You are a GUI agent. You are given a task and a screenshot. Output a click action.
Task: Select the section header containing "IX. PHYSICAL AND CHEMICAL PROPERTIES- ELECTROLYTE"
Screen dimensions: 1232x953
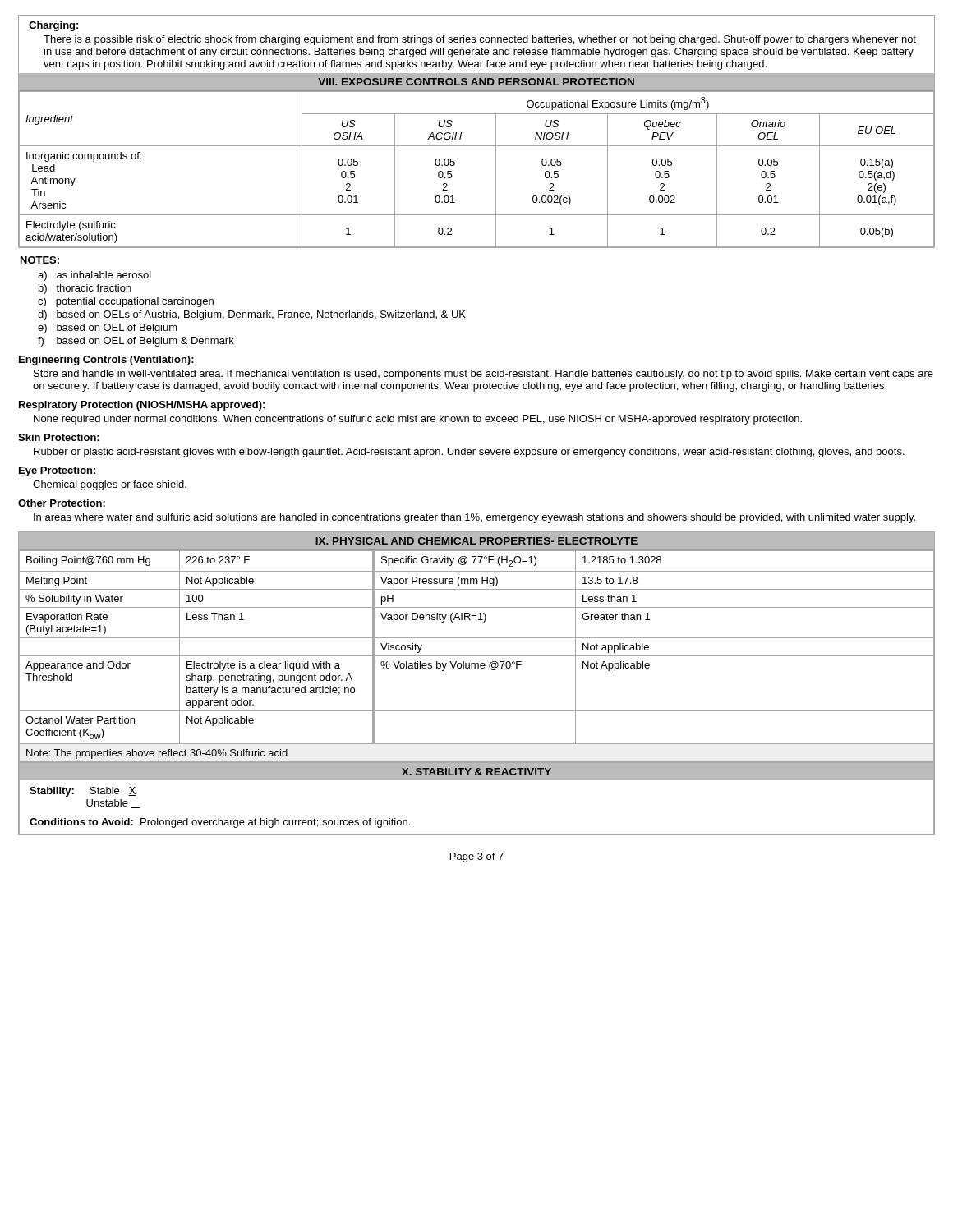point(476,541)
